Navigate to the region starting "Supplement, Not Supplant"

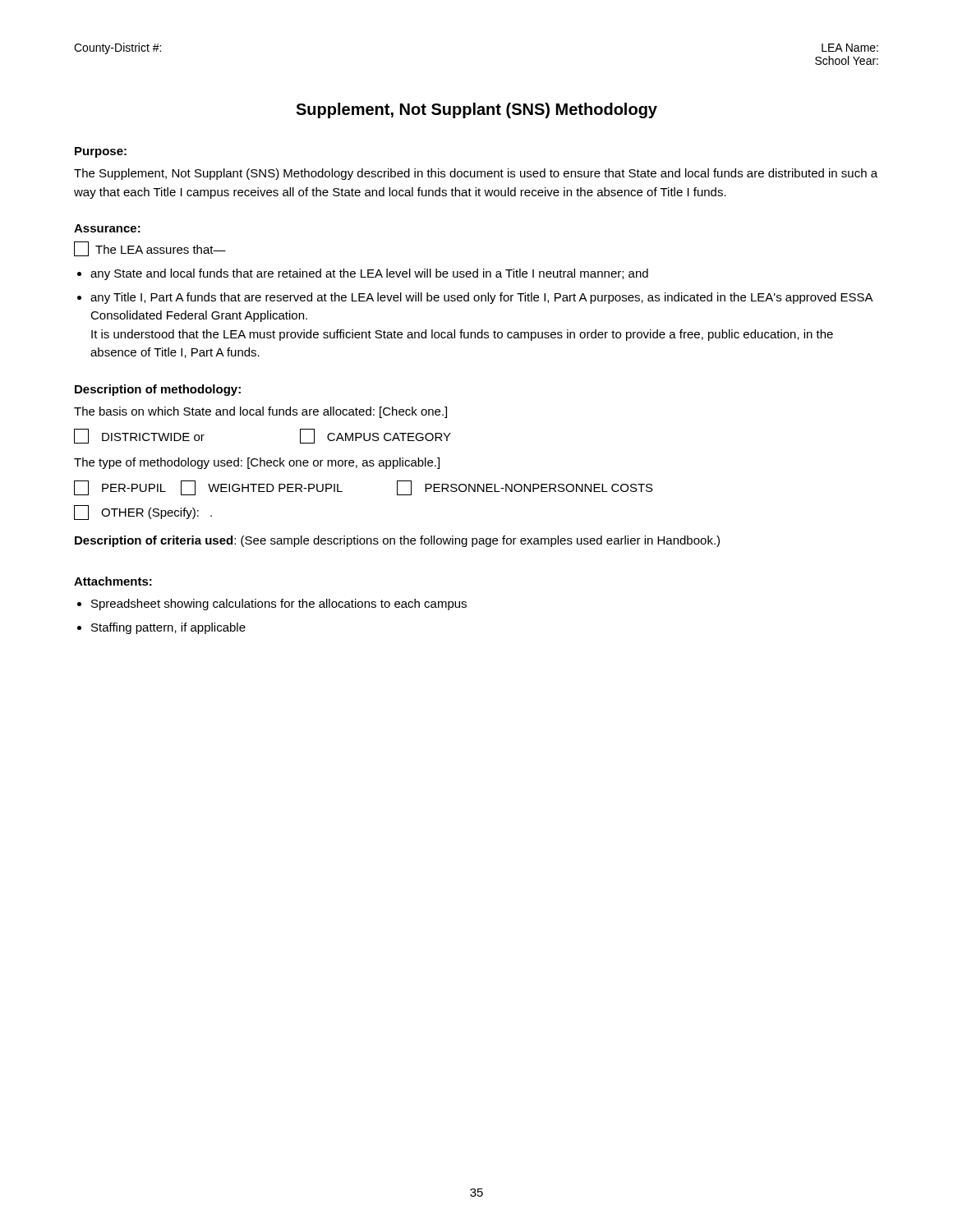click(x=476, y=110)
